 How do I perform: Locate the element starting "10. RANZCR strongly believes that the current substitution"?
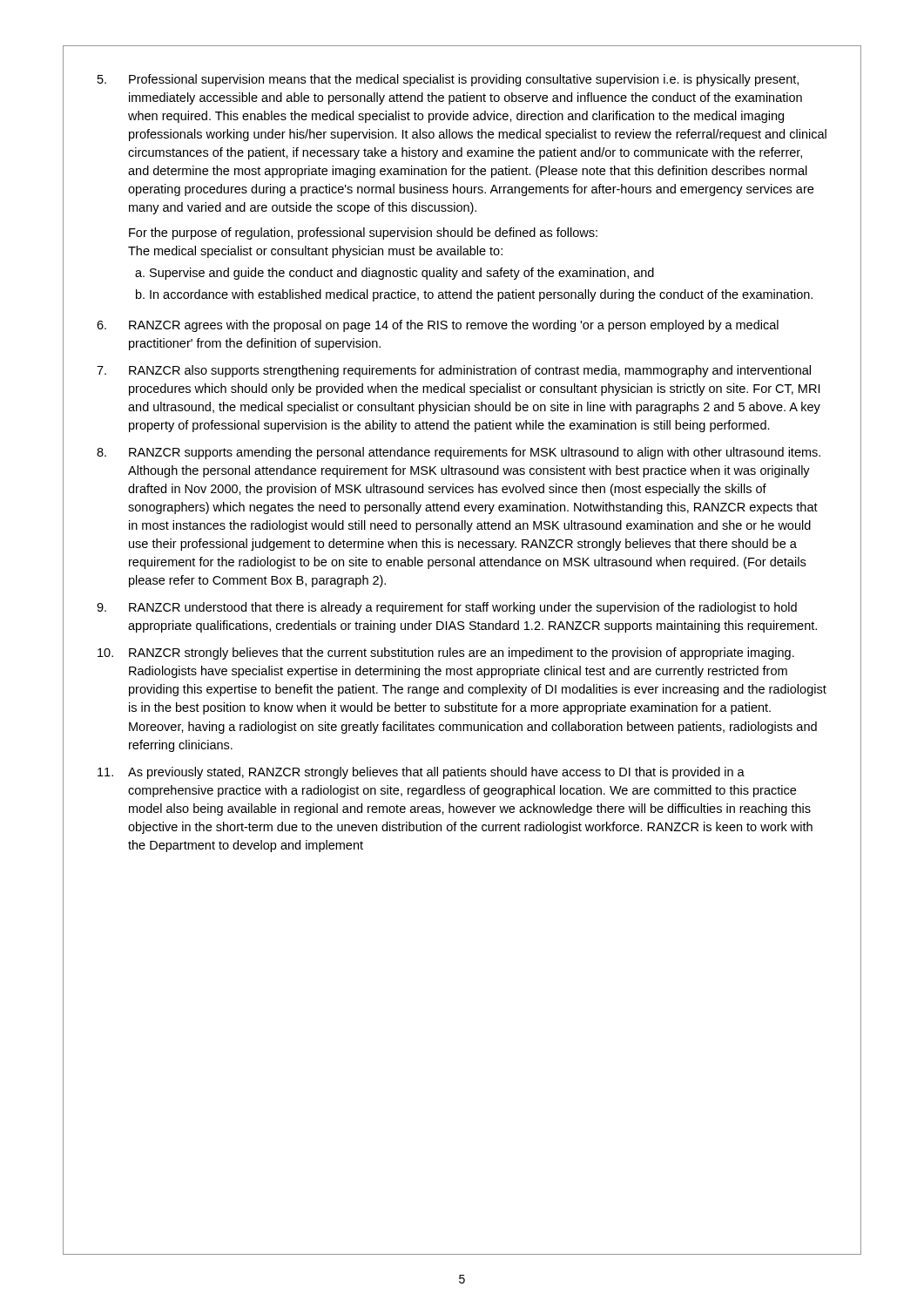462,699
